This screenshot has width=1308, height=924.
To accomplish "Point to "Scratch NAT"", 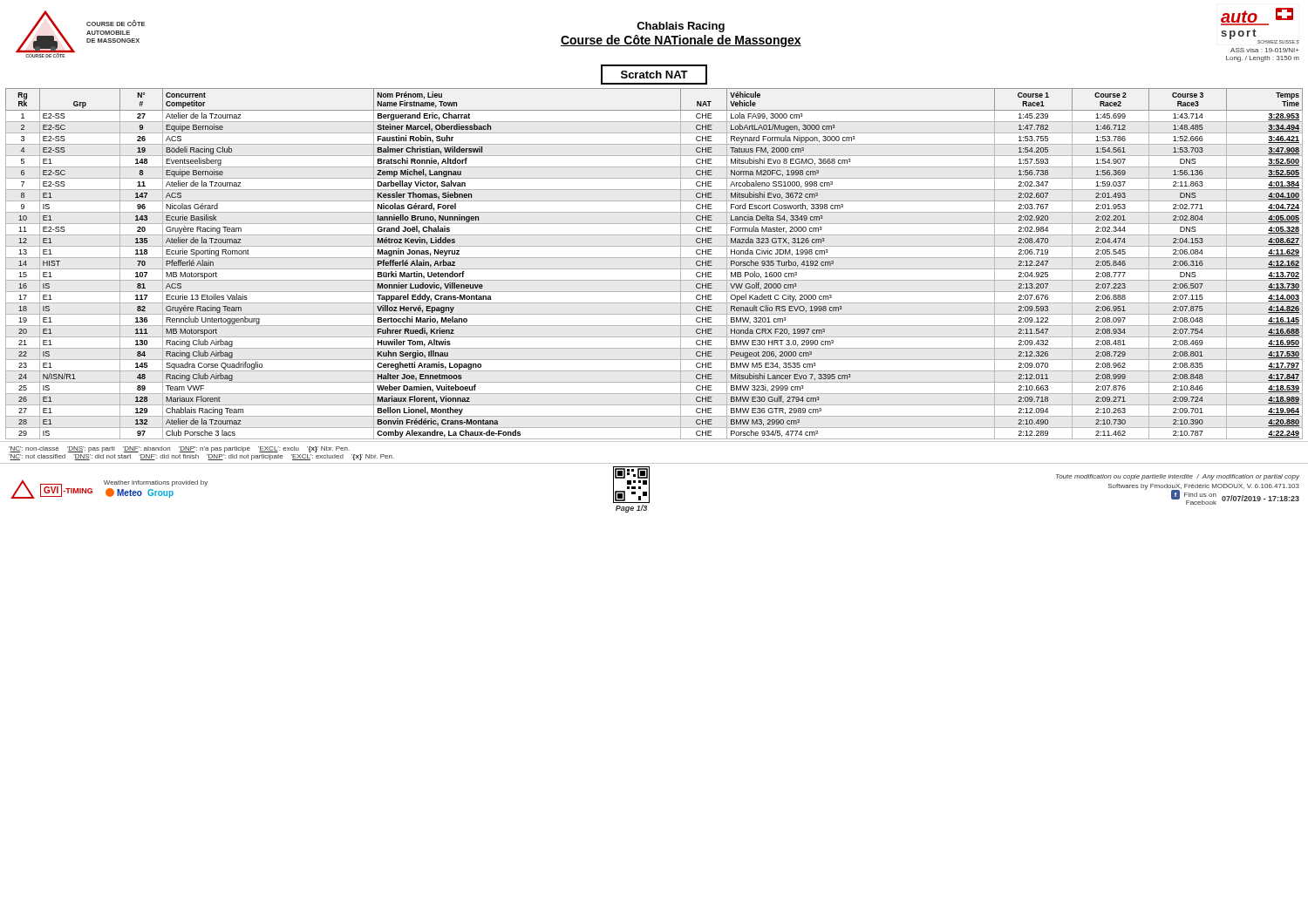I will pyautogui.click(x=654, y=75).
